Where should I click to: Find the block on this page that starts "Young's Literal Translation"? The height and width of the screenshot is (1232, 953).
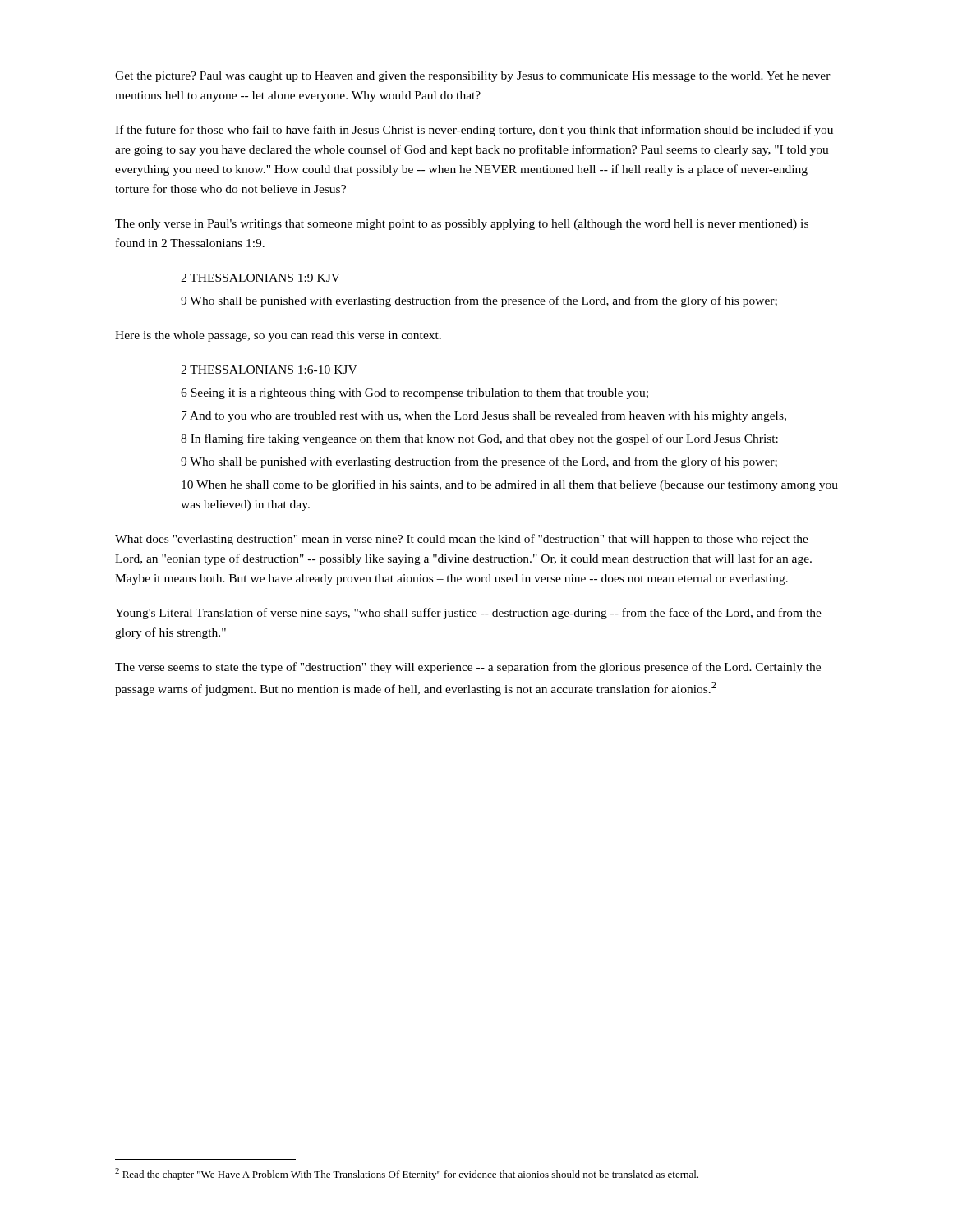[468, 622]
